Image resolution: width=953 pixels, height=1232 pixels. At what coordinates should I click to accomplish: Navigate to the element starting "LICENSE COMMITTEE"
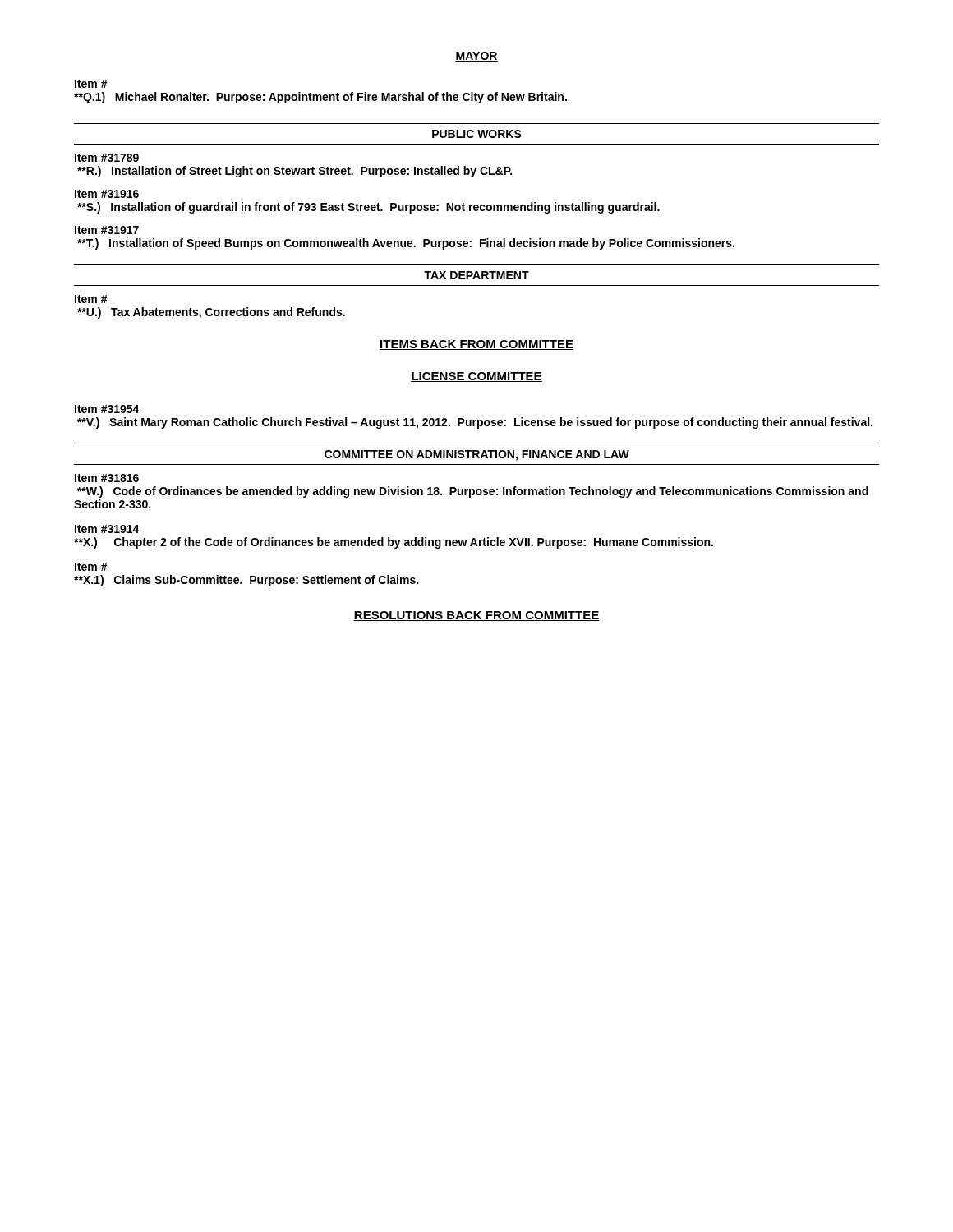click(x=476, y=376)
